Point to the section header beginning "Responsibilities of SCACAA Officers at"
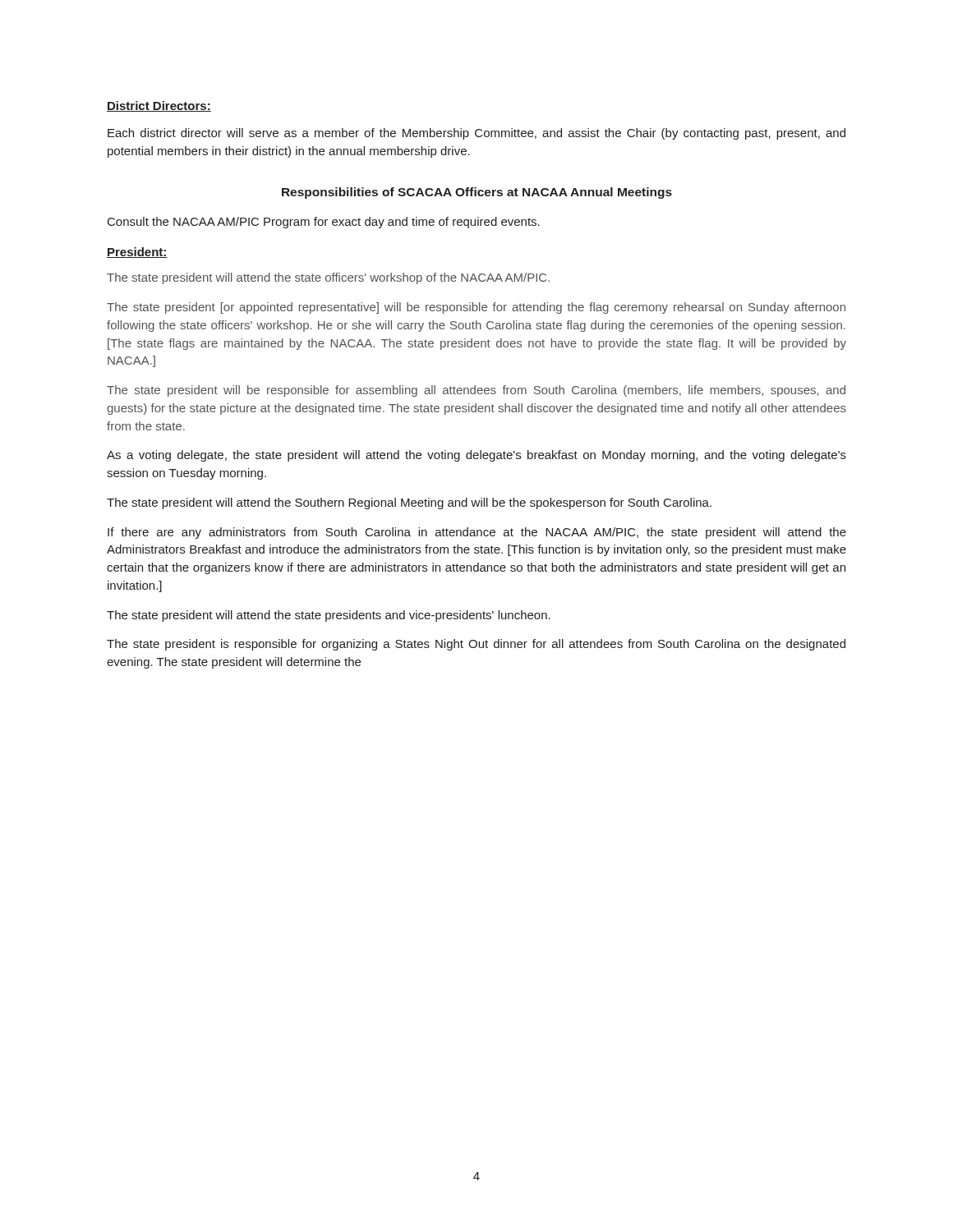The image size is (953, 1232). point(476,191)
